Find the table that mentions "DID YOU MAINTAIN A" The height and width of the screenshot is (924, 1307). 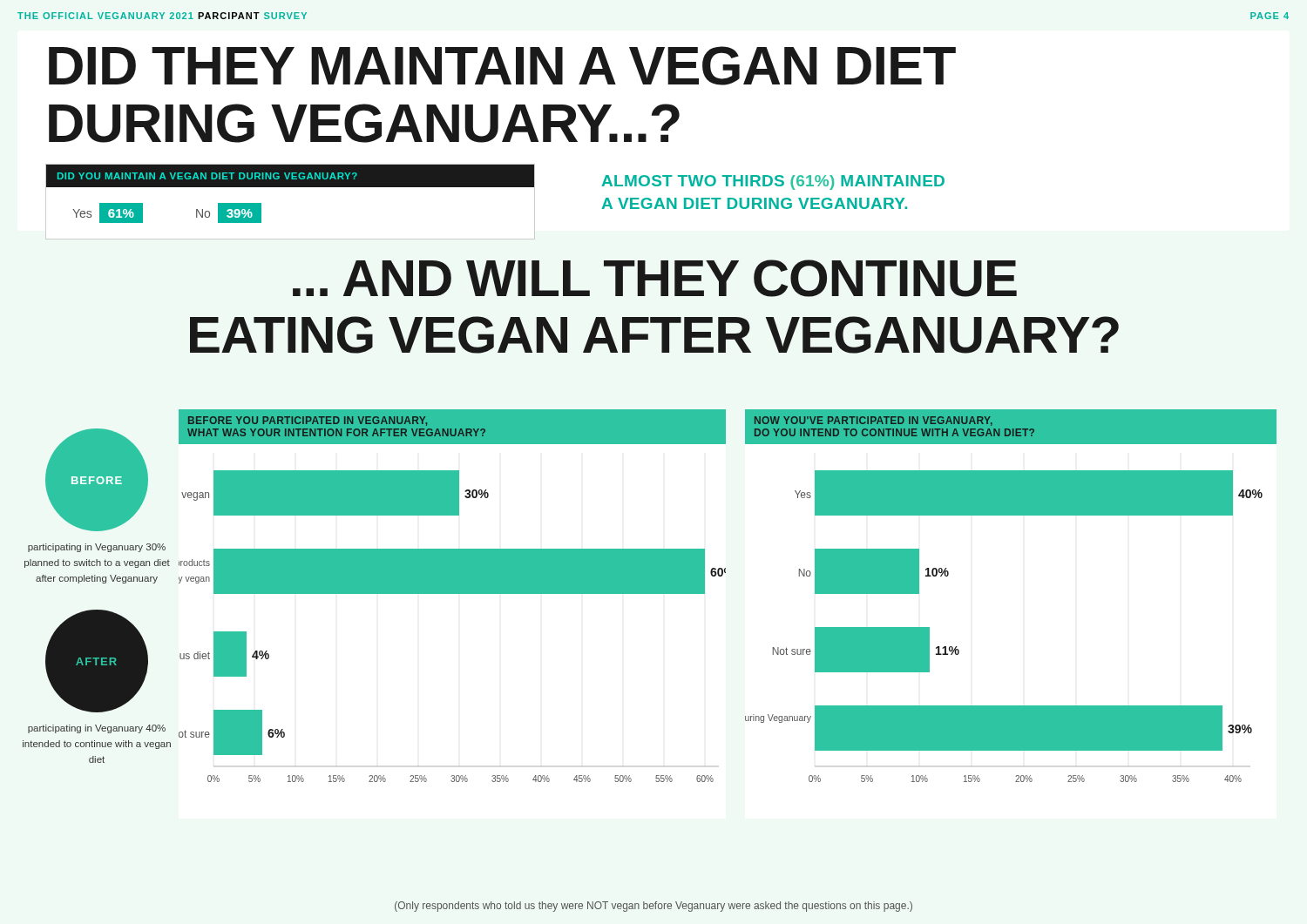(290, 202)
